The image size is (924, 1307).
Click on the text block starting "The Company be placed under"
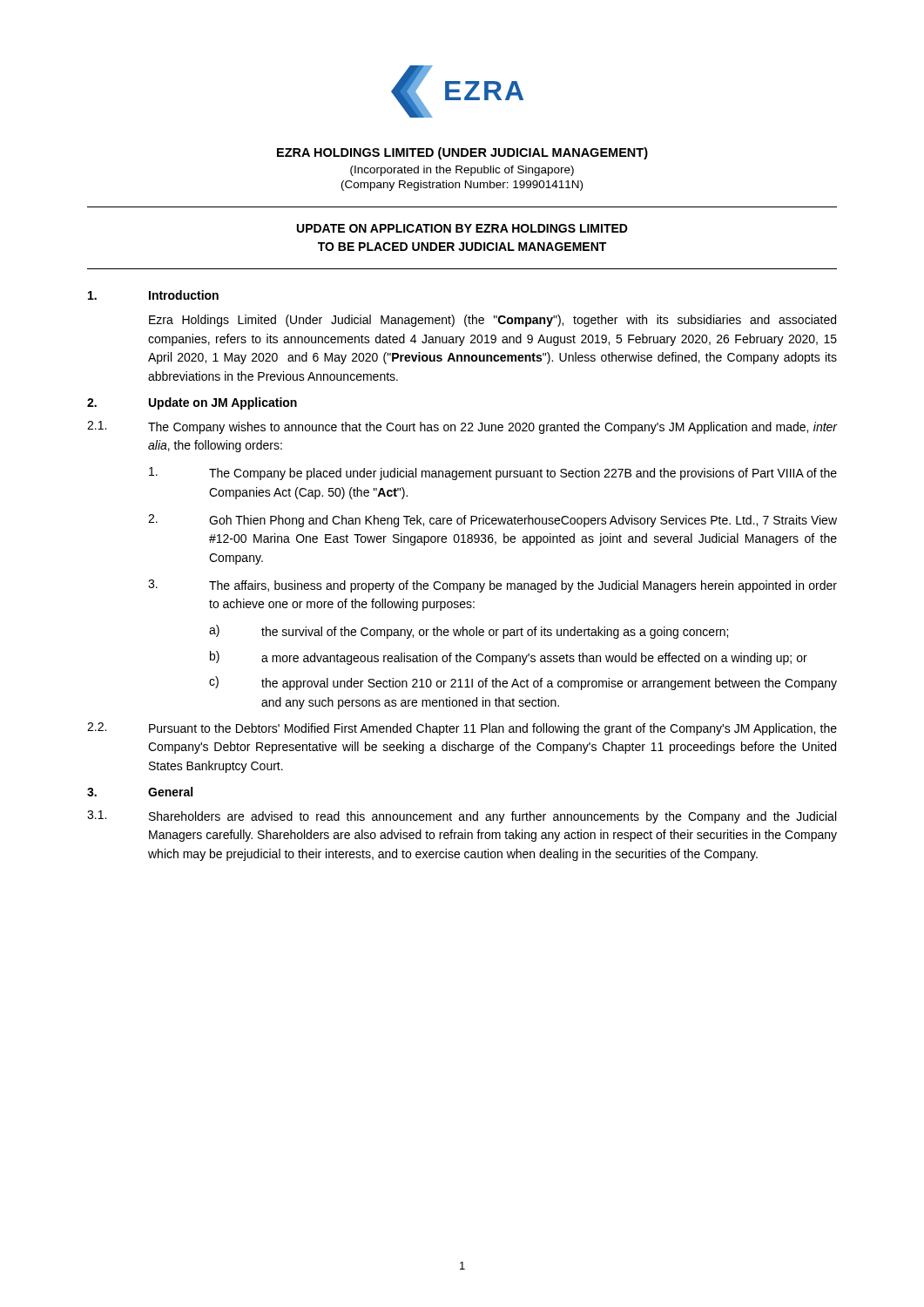coord(492,483)
